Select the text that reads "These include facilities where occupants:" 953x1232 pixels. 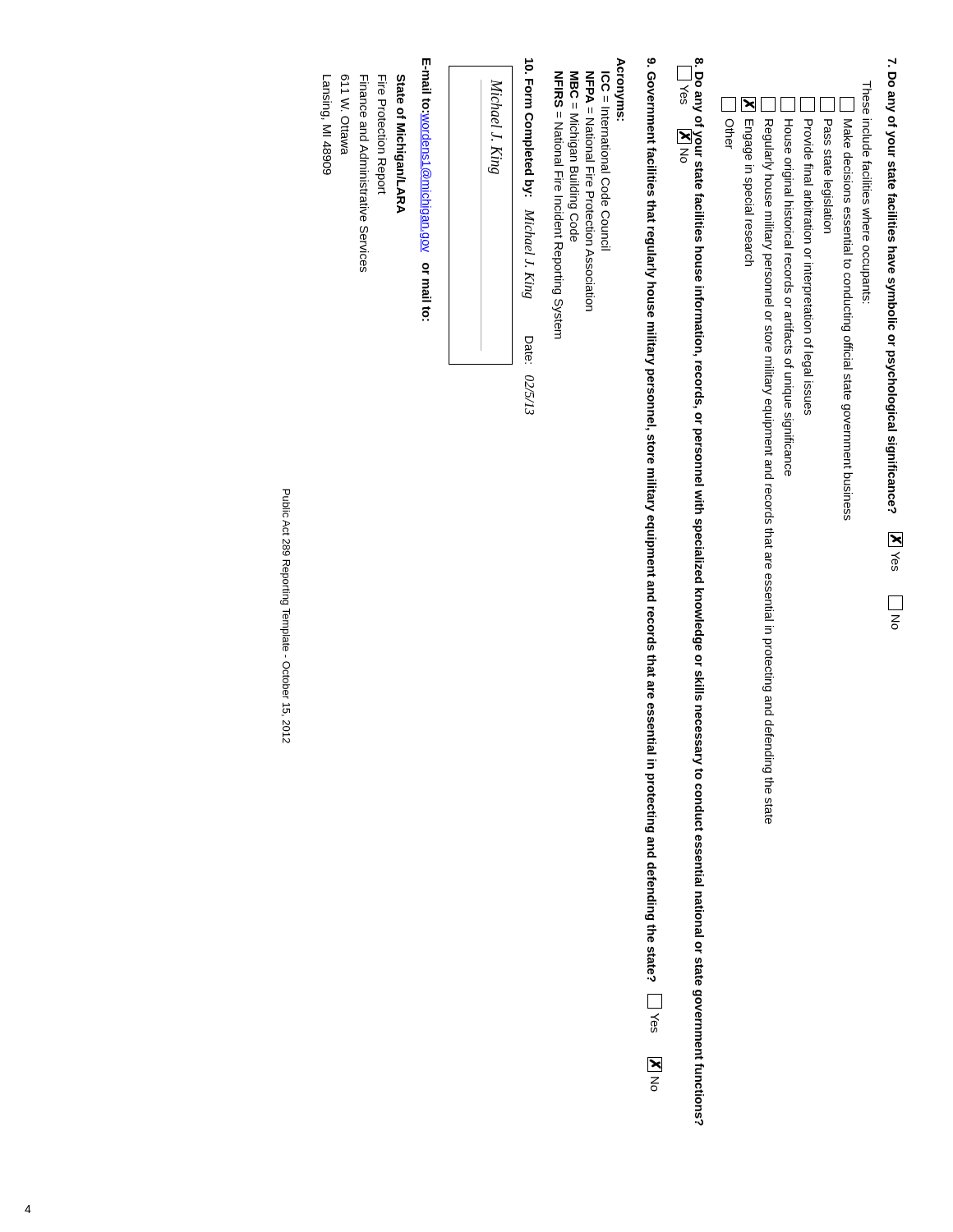(867, 192)
